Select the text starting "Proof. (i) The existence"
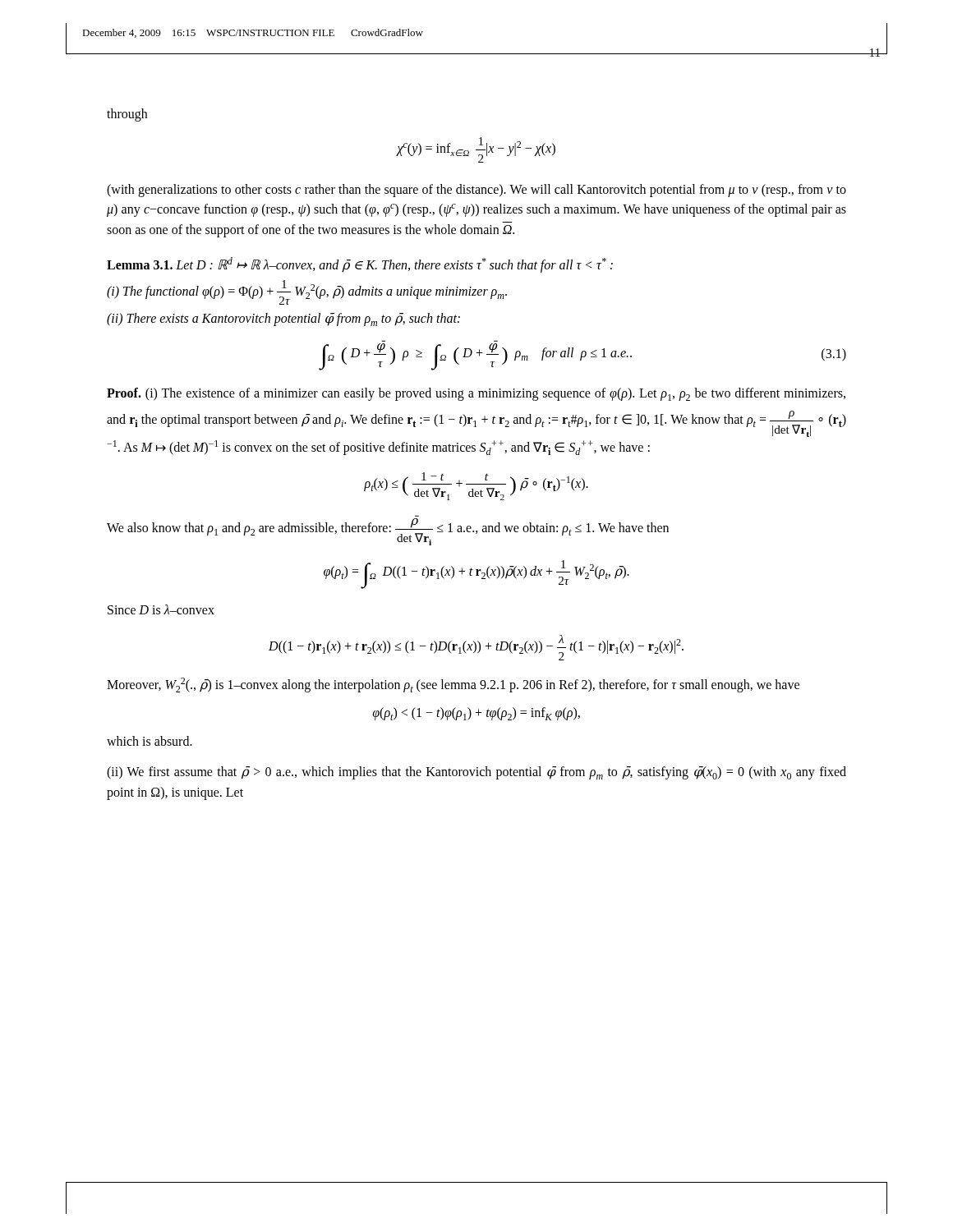The width and height of the screenshot is (953, 1232). [x=476, y=422]
